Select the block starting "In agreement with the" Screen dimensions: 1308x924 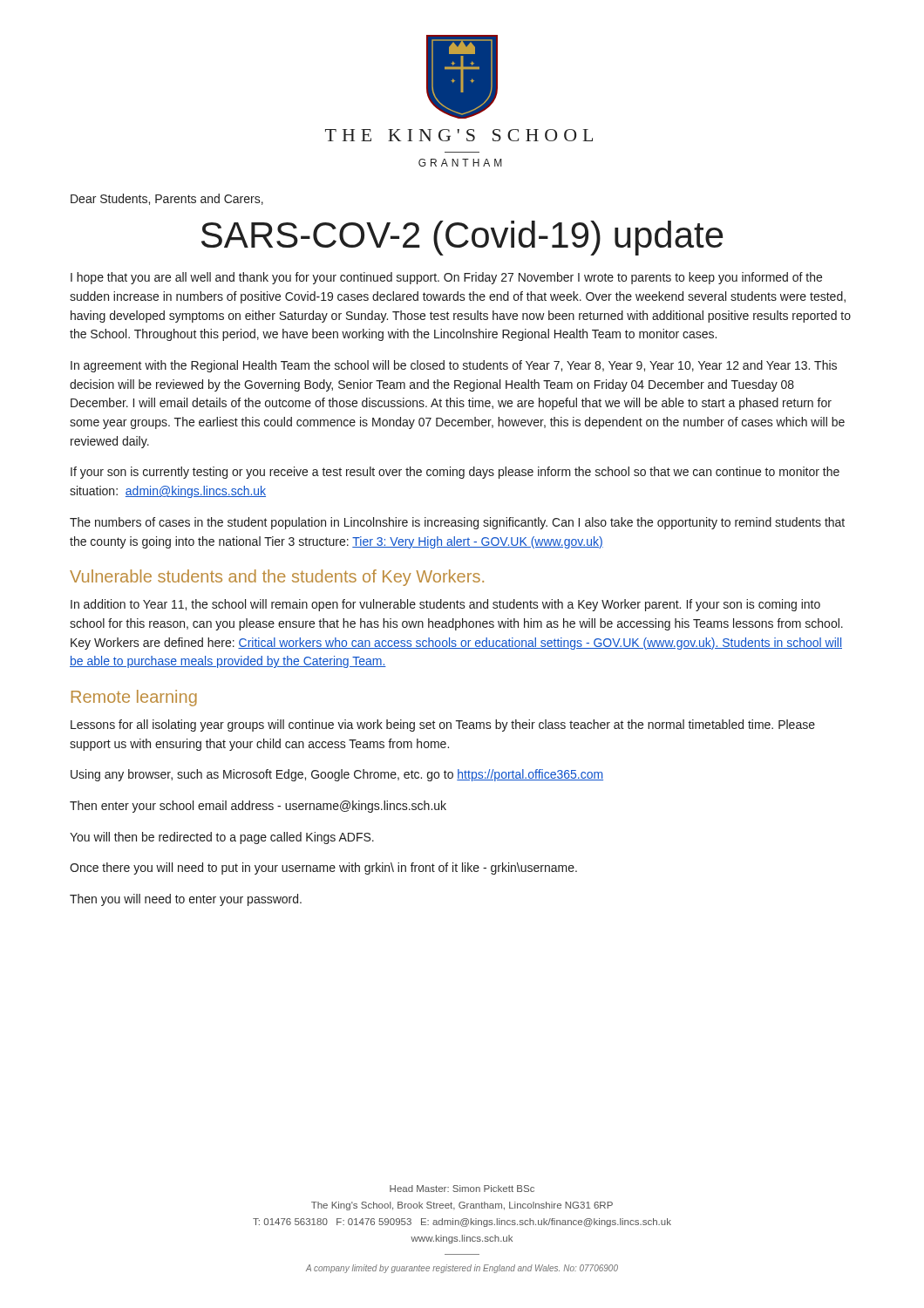click(457, 403)
